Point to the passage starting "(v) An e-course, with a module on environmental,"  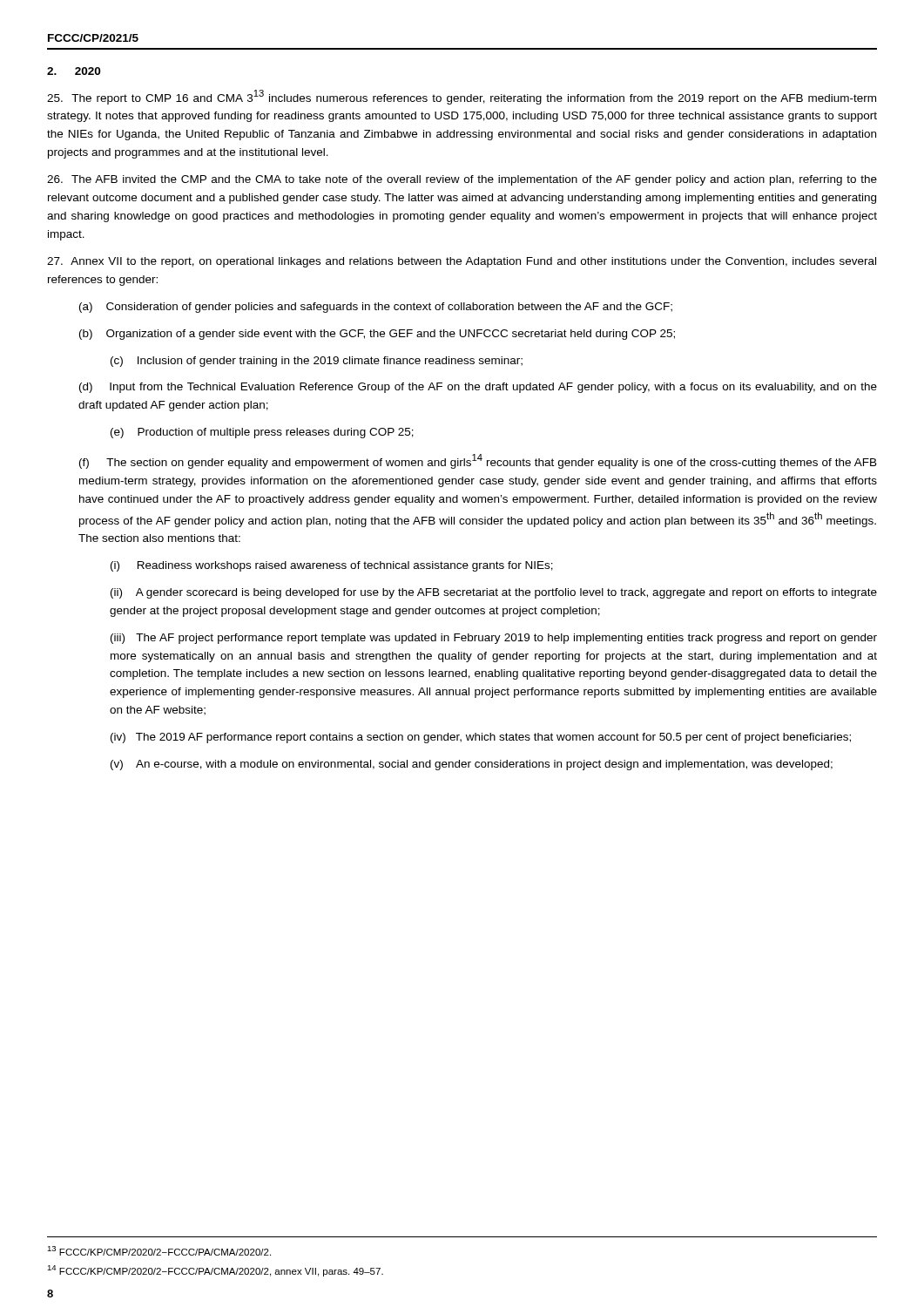pyautogui.click(x=493, y=765)
